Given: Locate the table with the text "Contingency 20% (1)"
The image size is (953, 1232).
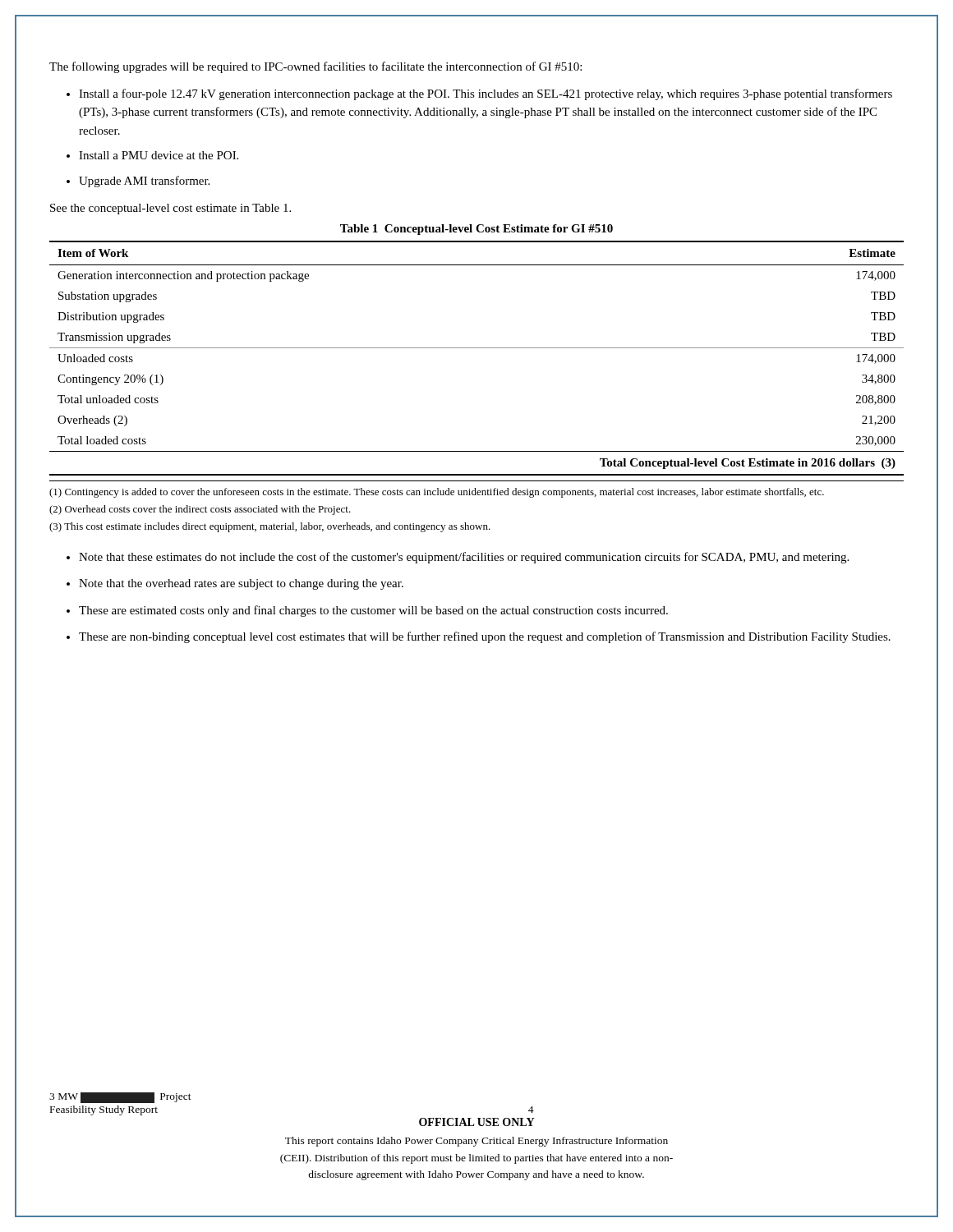Looking at the screenshot, I should (476, 358).
